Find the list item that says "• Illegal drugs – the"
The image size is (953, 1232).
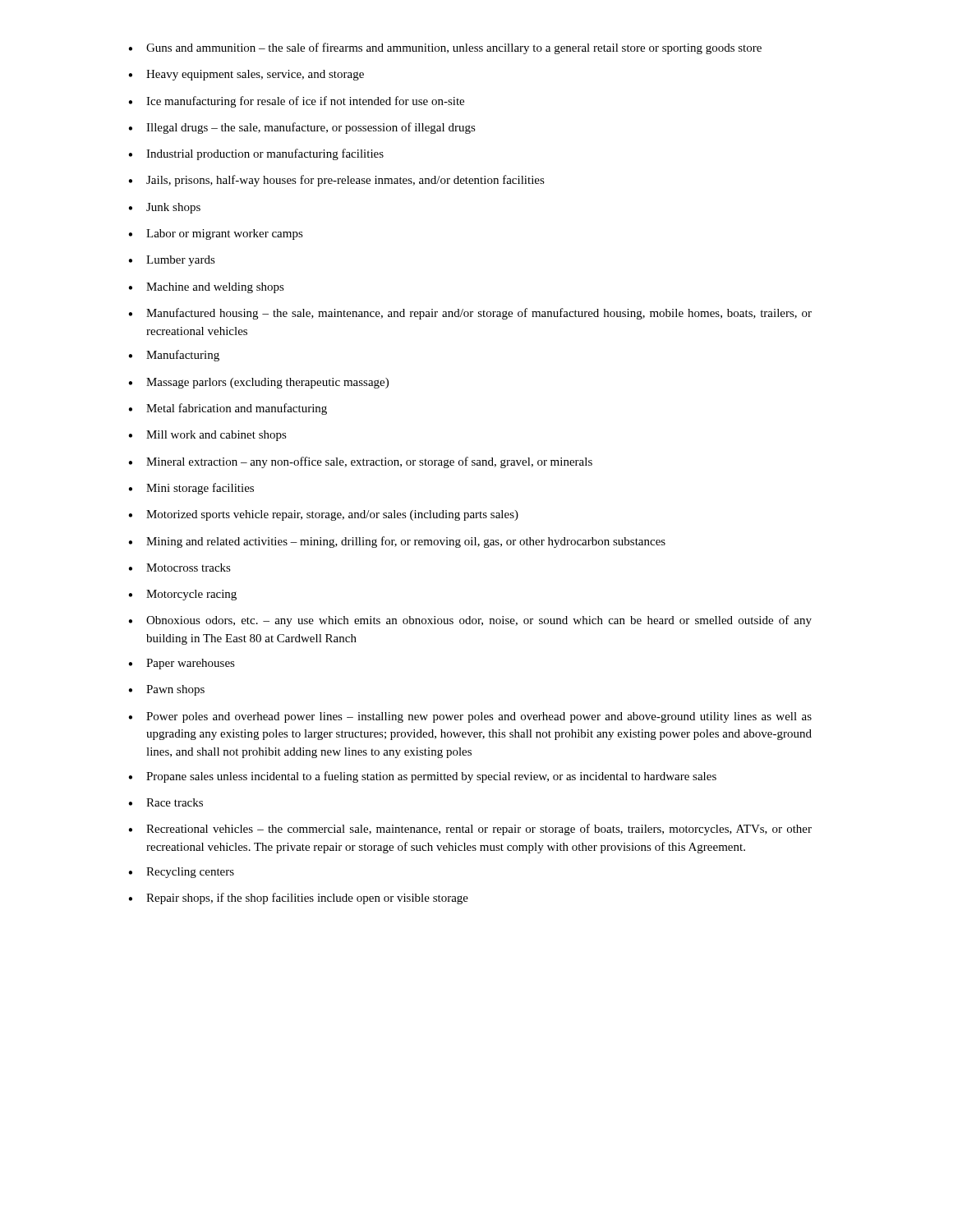coord(467,129)
